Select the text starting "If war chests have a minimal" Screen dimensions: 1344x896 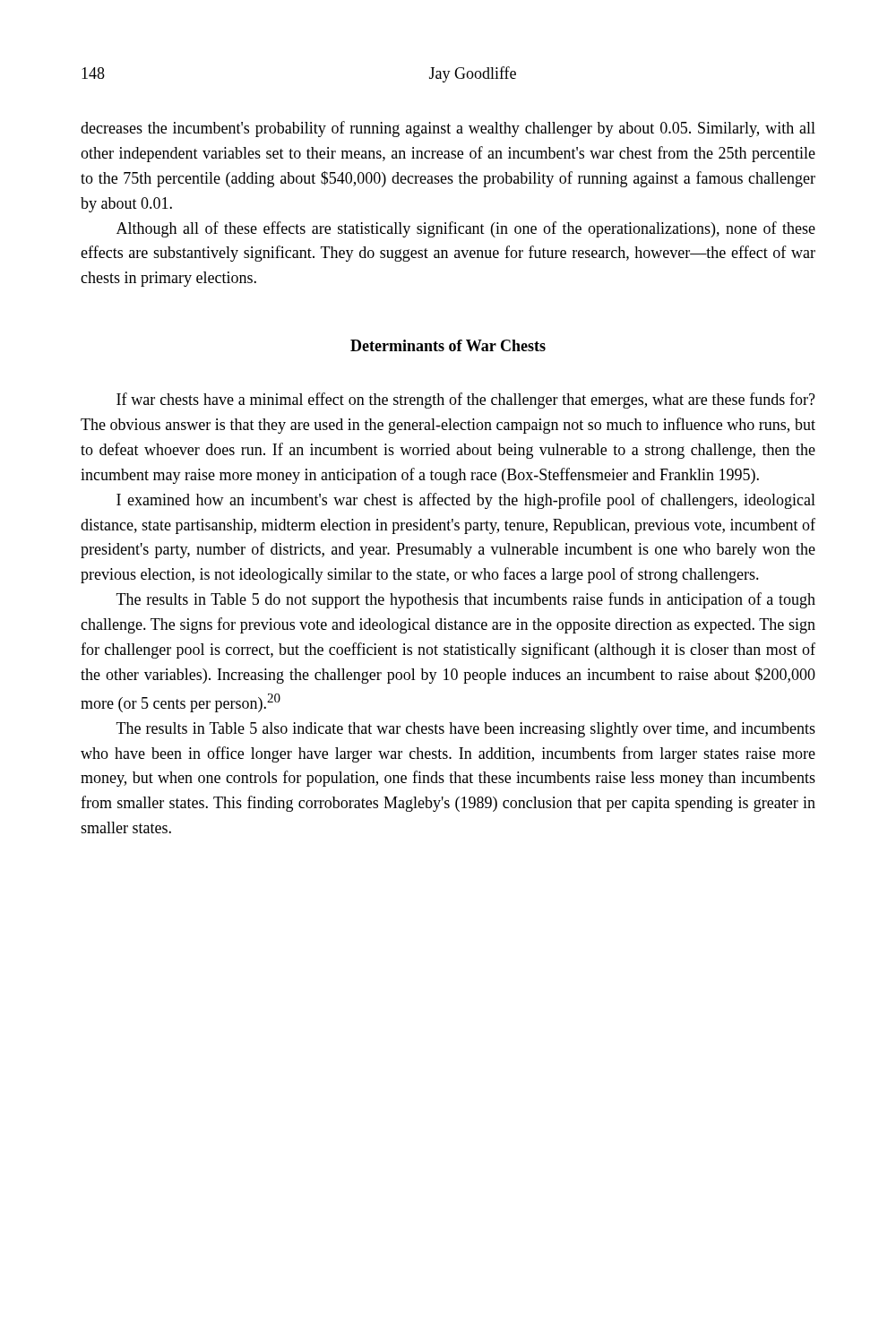[448, 438]
